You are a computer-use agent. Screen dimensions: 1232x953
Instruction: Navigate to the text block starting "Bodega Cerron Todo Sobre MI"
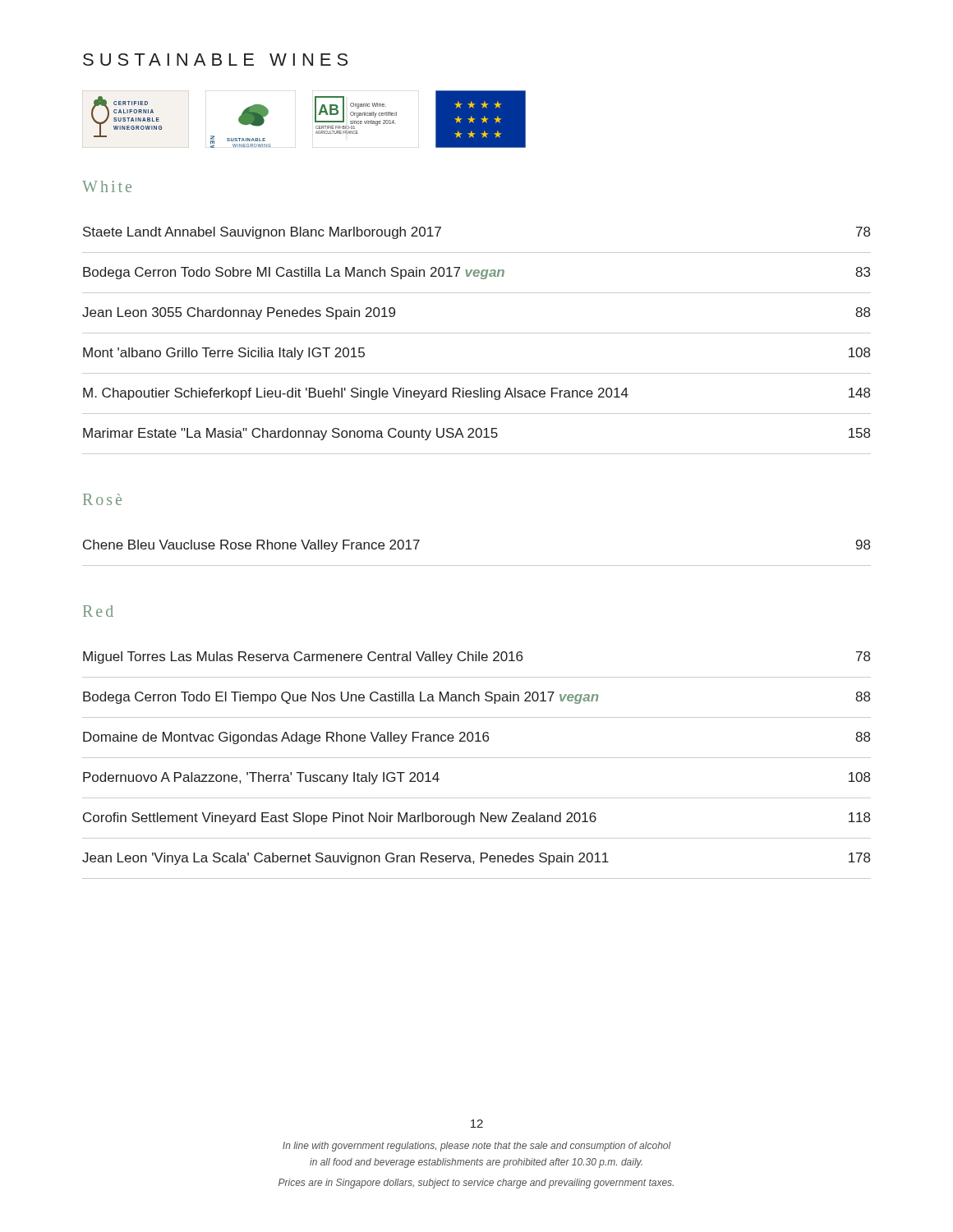(x=476, y=273)
